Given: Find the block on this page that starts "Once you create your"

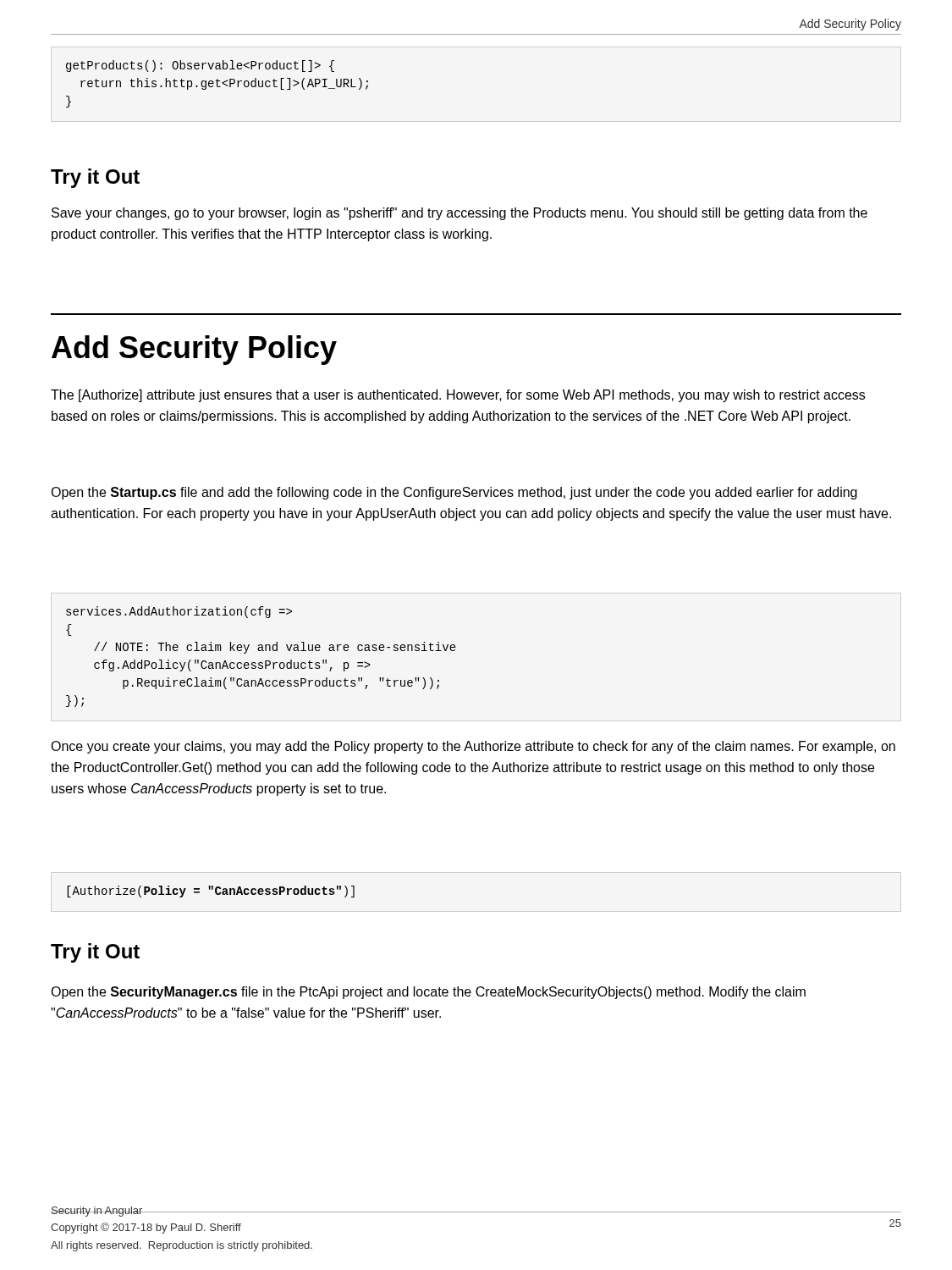Looking at the screenshot, I should click(x=476, y=768).
